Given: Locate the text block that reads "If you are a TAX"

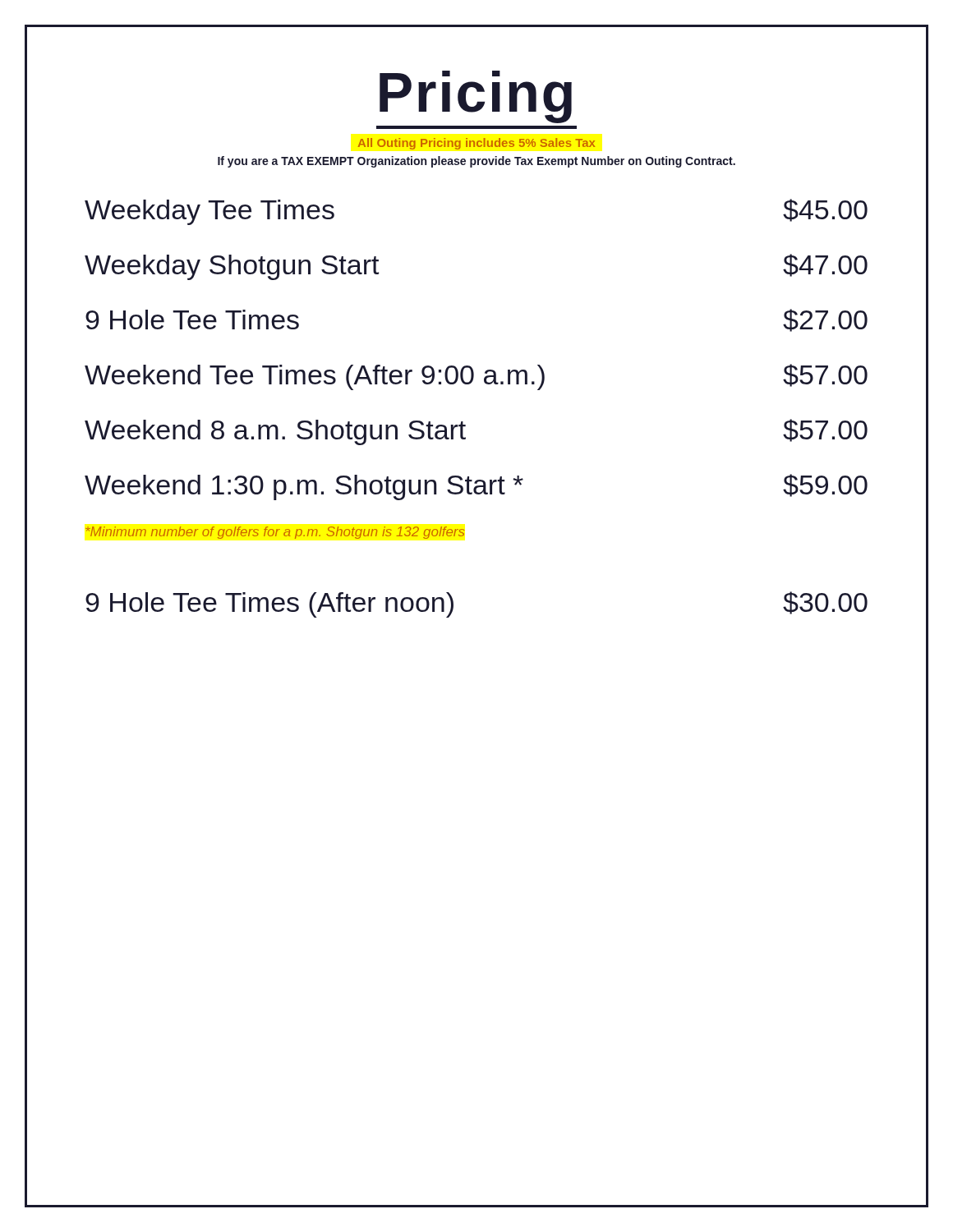Looking at the screenshot, I should [476, 161].
